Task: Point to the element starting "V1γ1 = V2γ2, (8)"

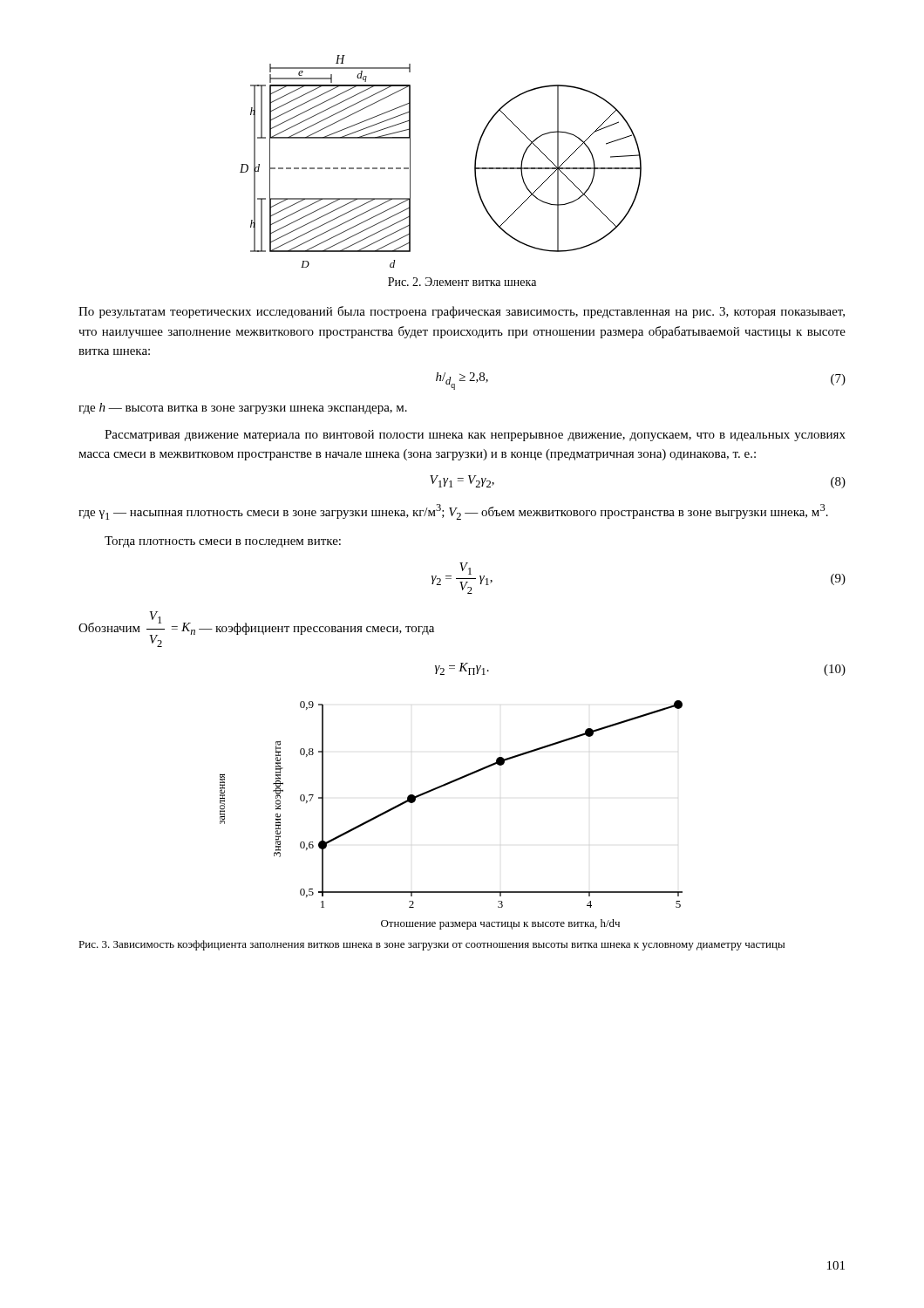Action: click(x=450, y=482)
